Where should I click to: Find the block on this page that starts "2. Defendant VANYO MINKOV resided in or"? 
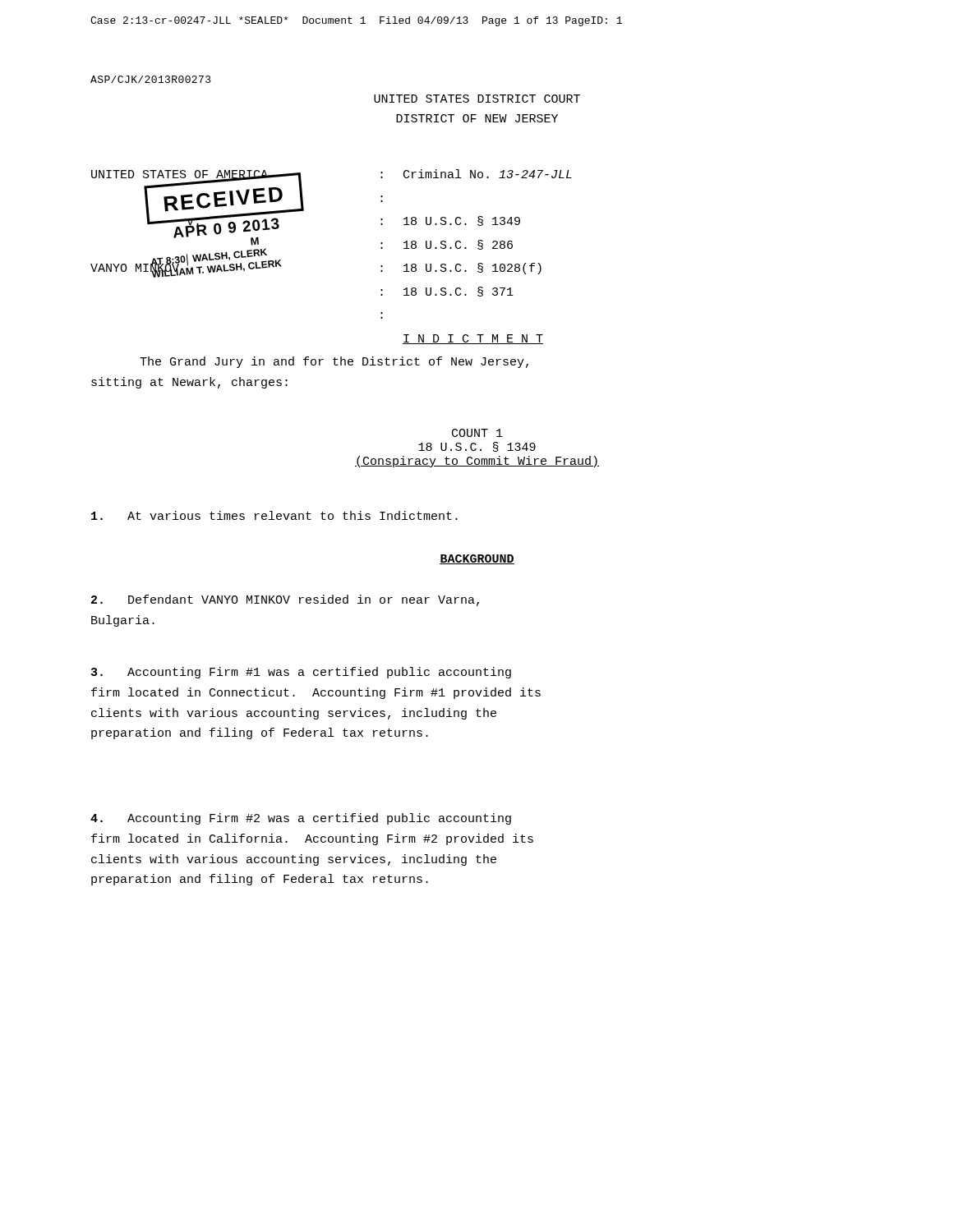477,612
